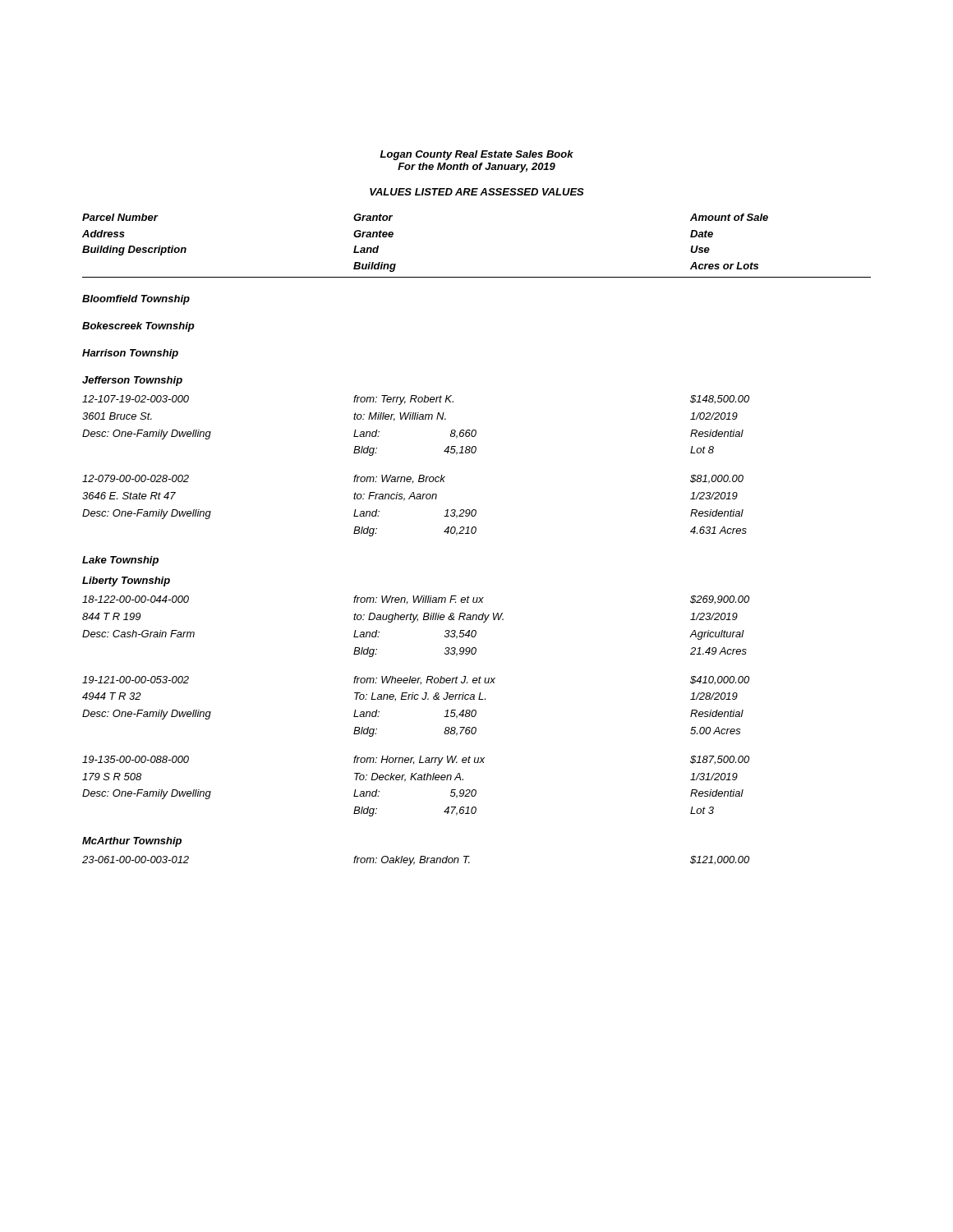This screenshot has width=953, height=1232.
Task: Click where it says "McArthur Township"
Action: [132, 841]
